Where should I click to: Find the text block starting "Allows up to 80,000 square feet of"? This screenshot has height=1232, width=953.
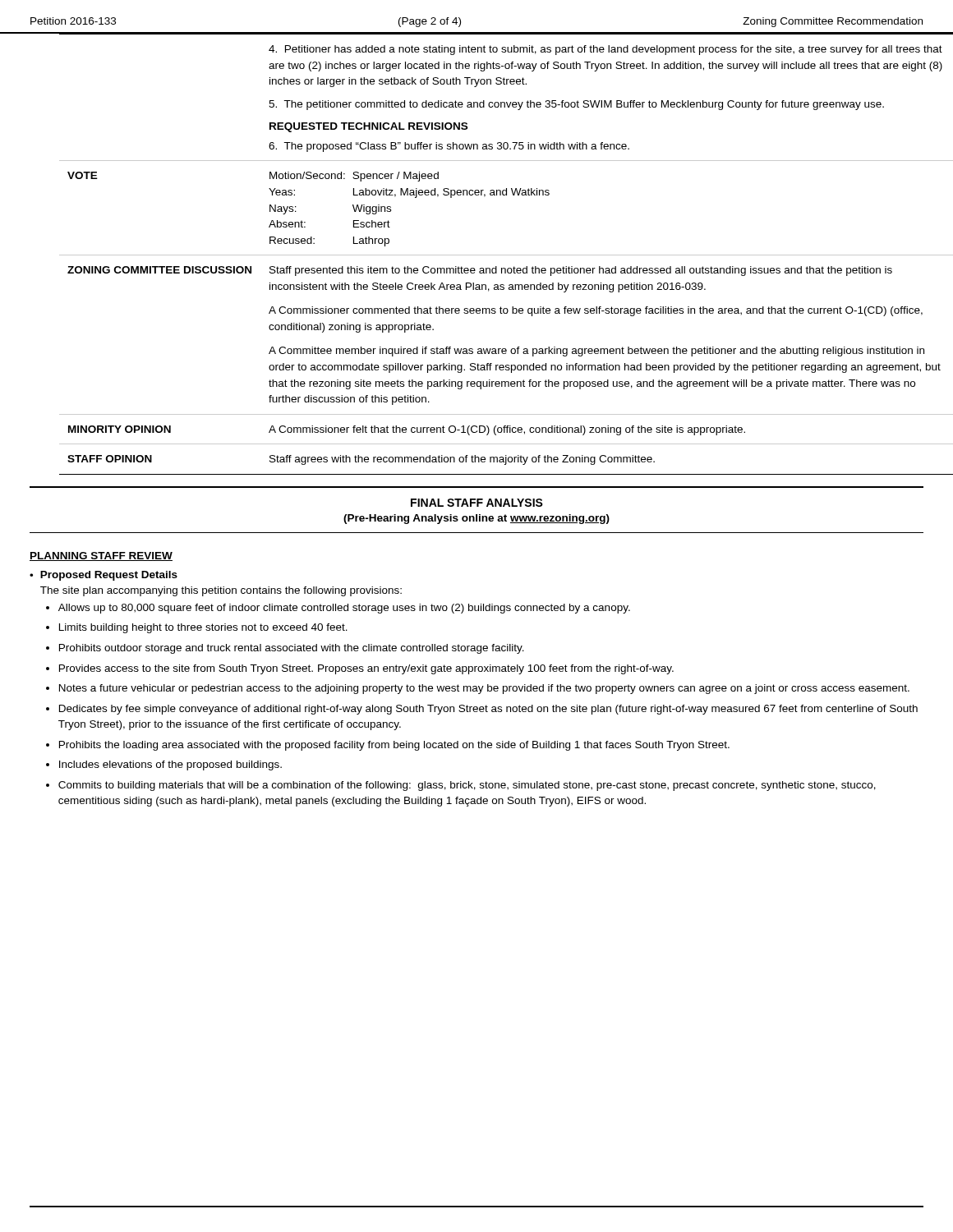point(344,607)
